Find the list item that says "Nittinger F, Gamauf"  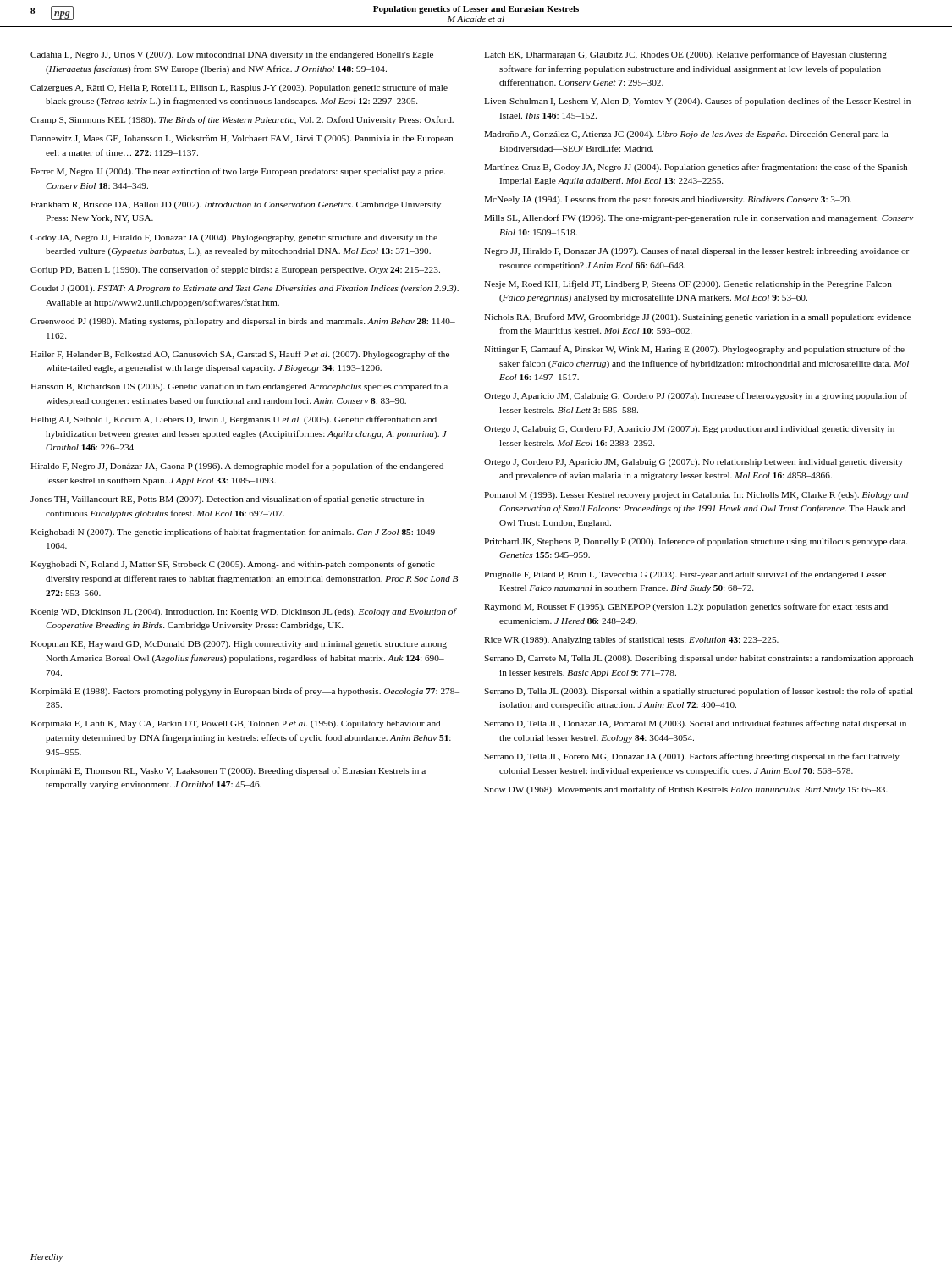(x=697, y=363)
